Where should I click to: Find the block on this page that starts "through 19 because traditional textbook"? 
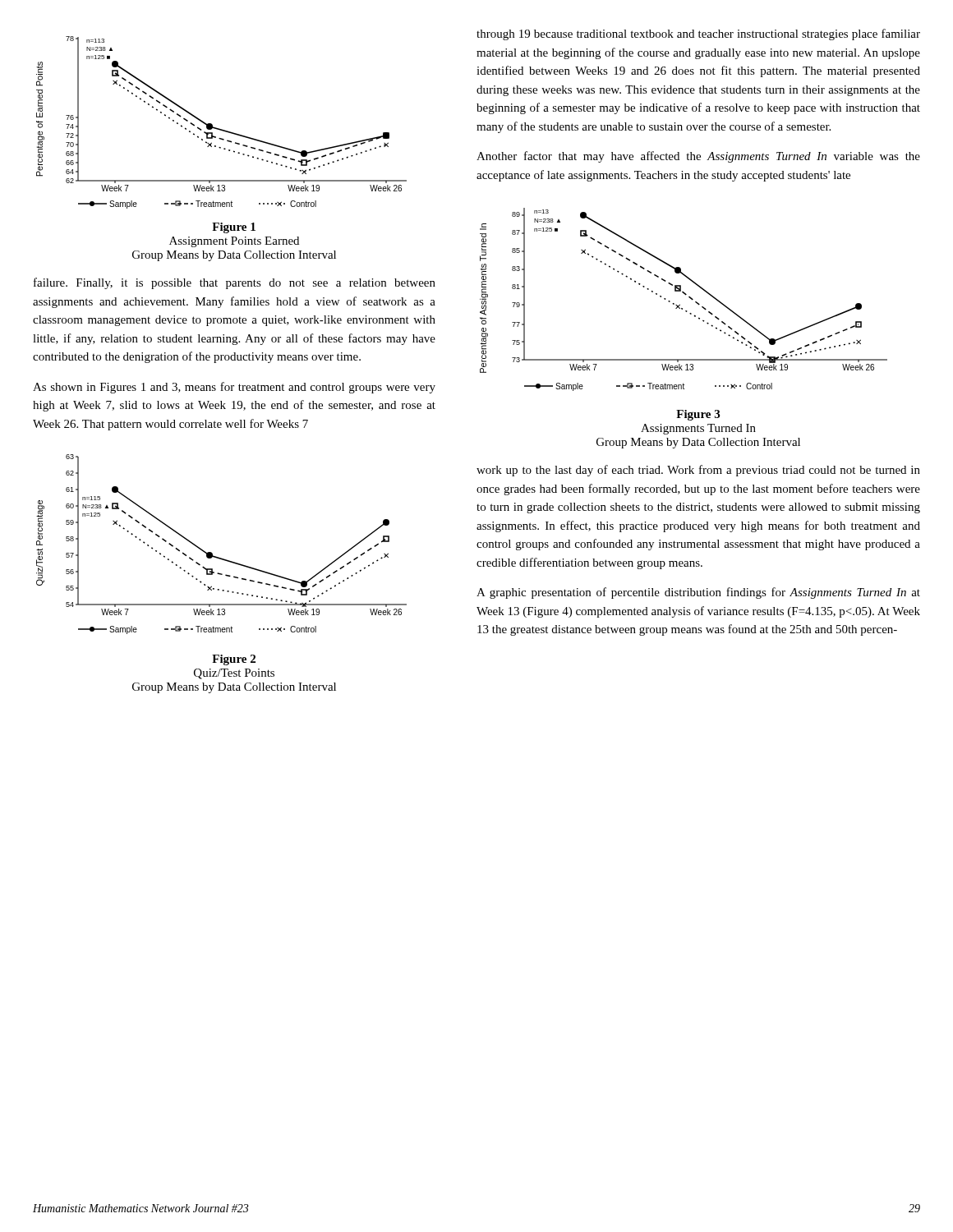698,104
